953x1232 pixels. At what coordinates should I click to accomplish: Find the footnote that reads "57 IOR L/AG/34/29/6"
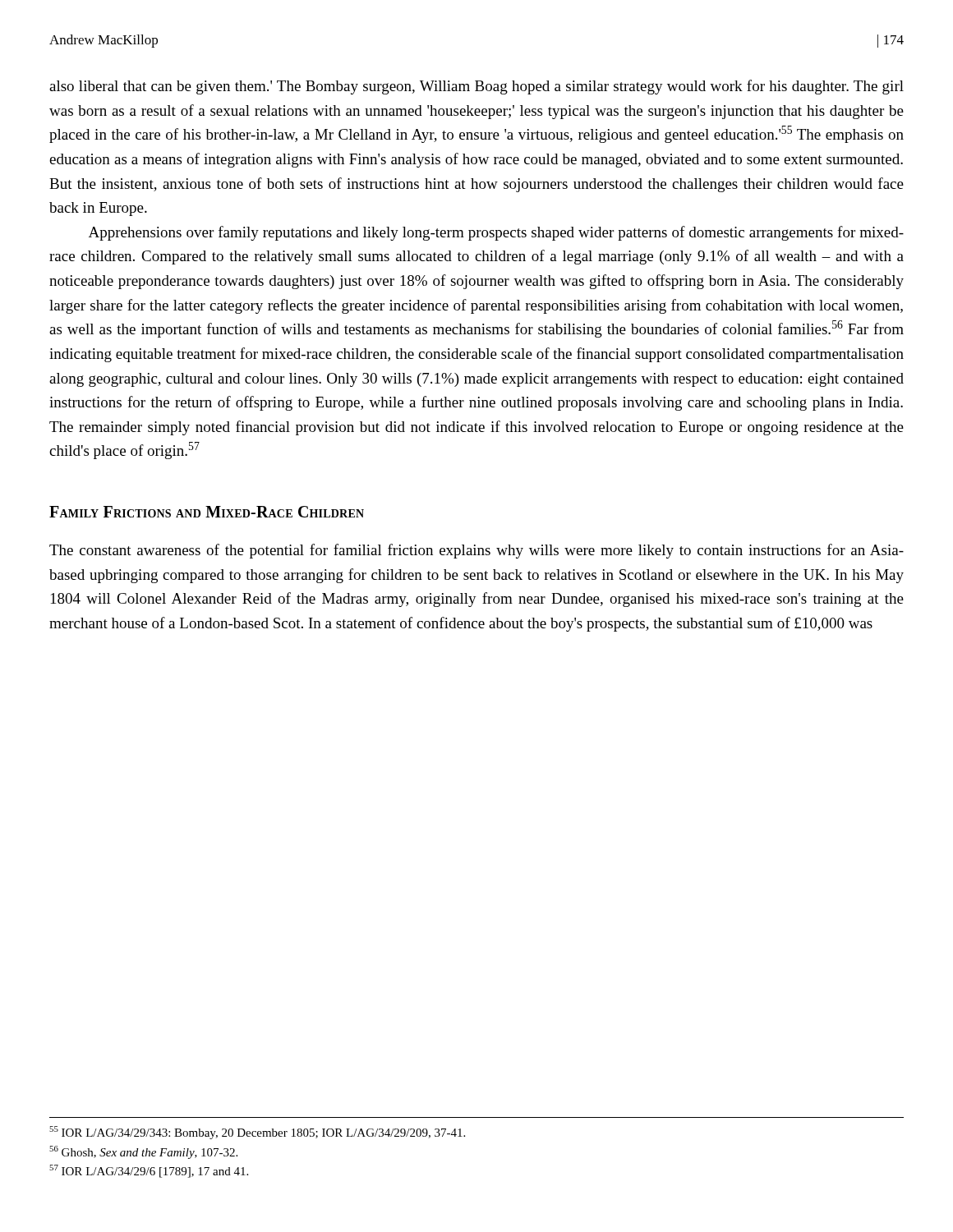(149, 1171)
